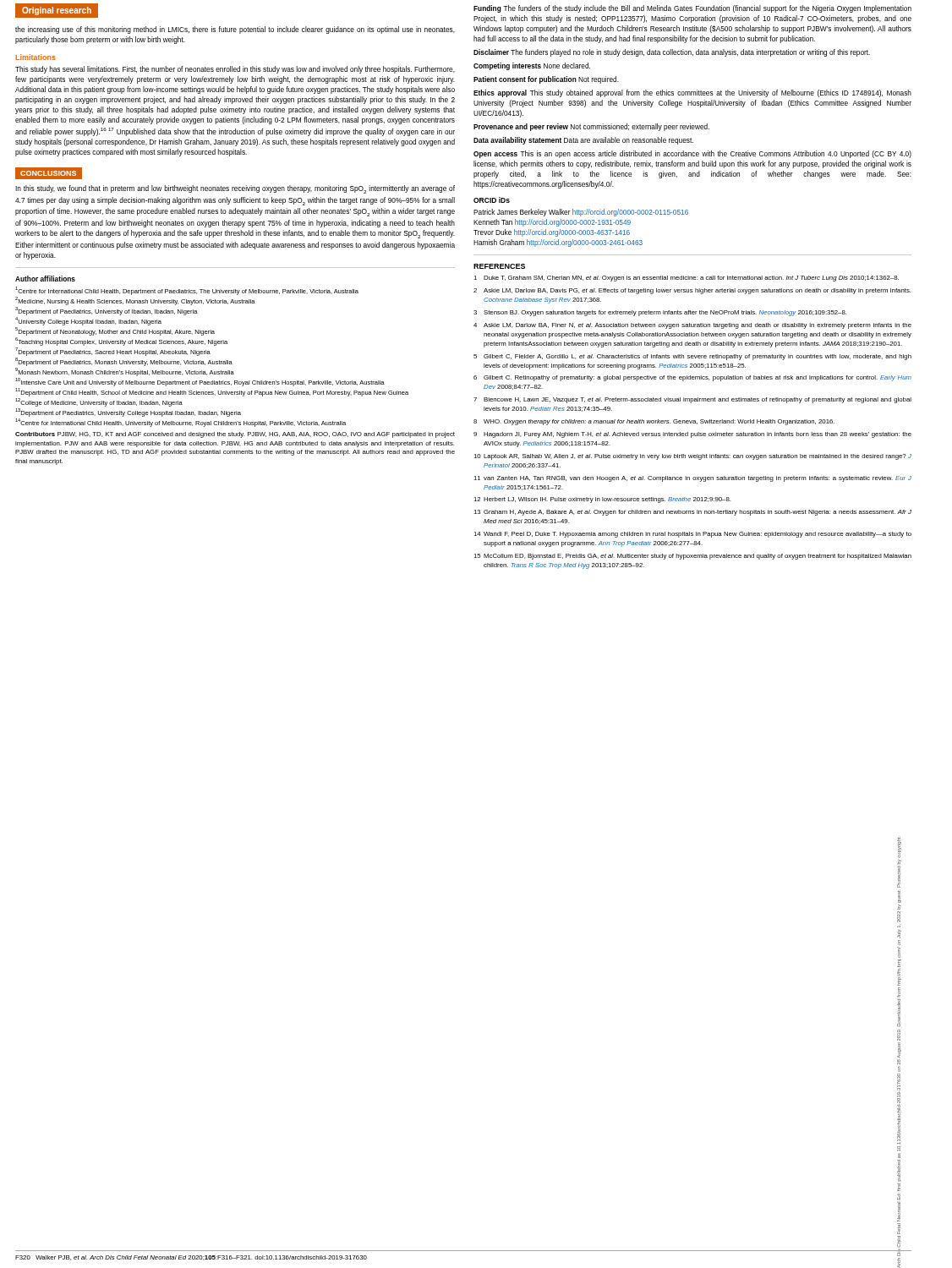Point to the block starting "Patrick James Berkeley Walker"
The width and height of the screenshot is (952, 1268).
(581, 228)
